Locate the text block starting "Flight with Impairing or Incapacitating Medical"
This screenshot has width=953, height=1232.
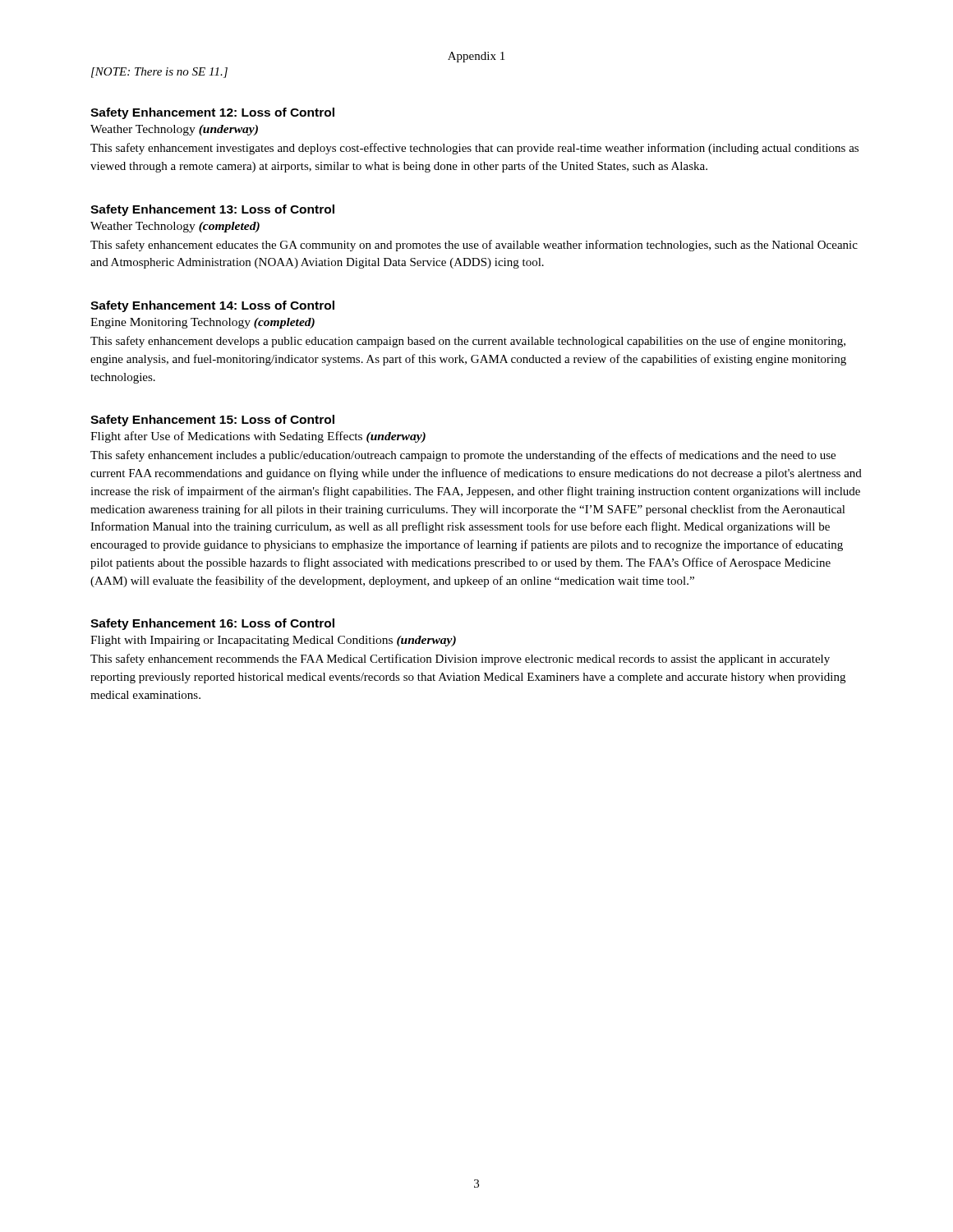coord(273,640)
